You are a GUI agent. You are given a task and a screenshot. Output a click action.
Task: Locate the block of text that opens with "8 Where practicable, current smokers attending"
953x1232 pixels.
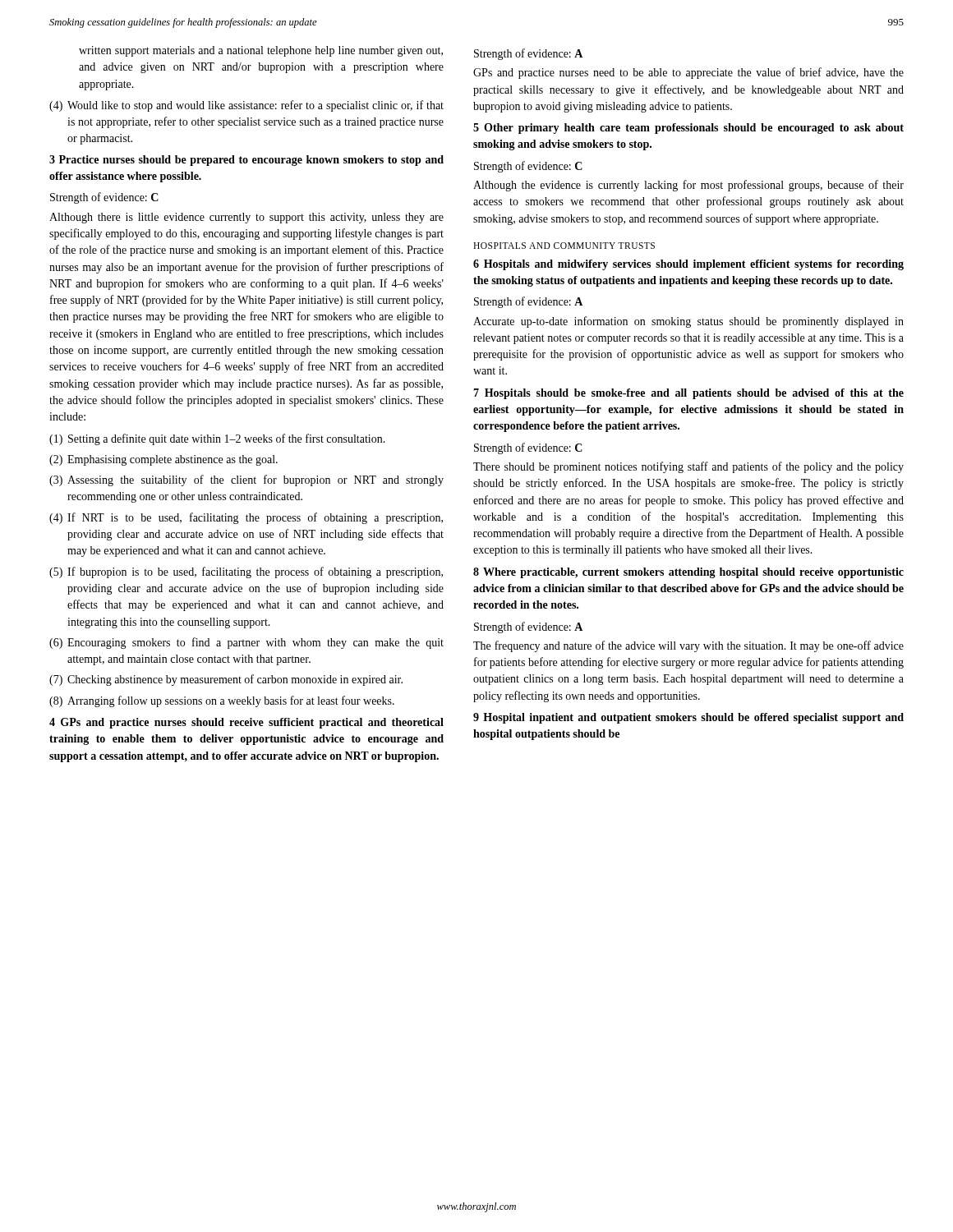pyautogui.click(x=688, y=589)
